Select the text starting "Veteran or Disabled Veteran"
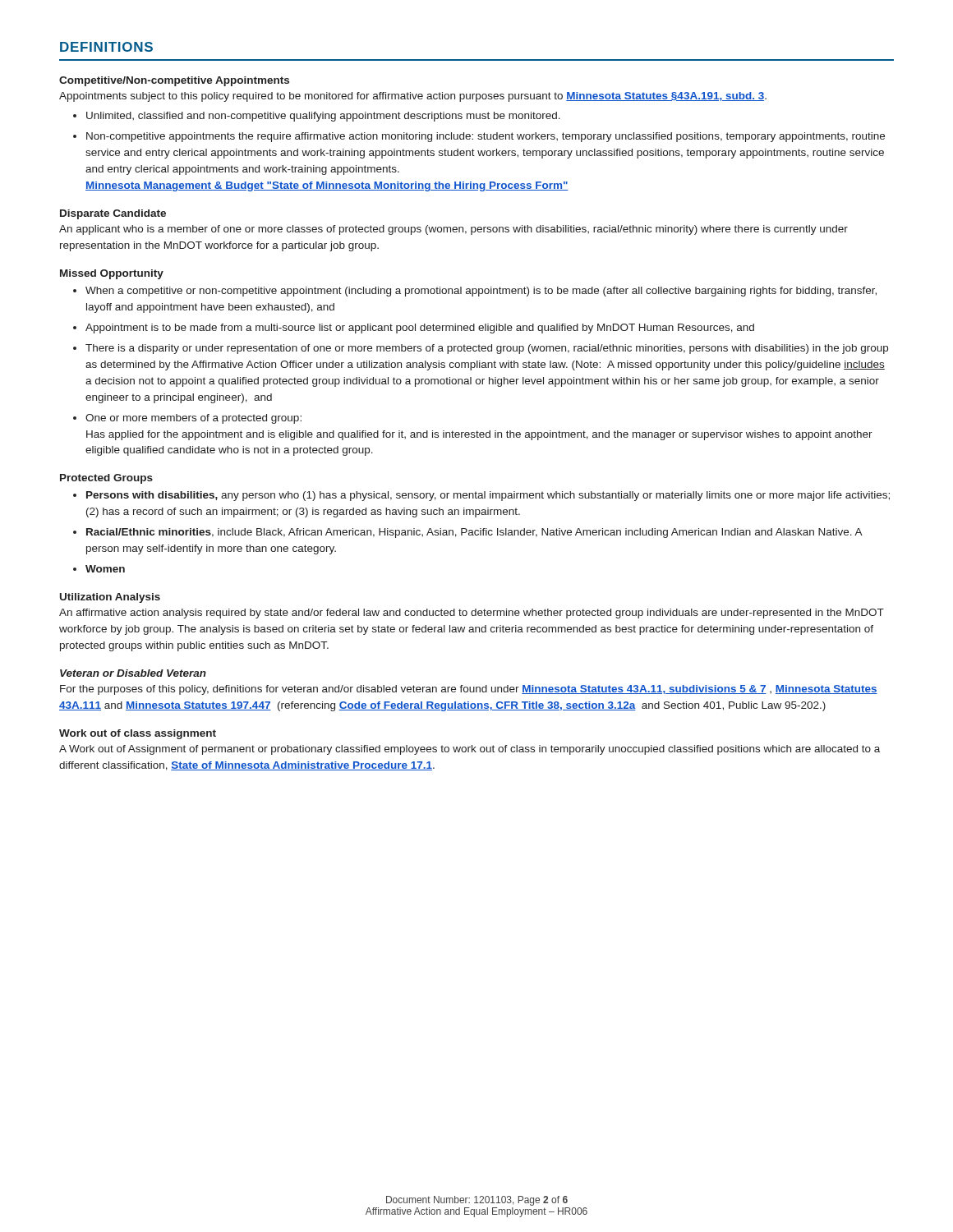953x1232 pixels. point(133,673)
